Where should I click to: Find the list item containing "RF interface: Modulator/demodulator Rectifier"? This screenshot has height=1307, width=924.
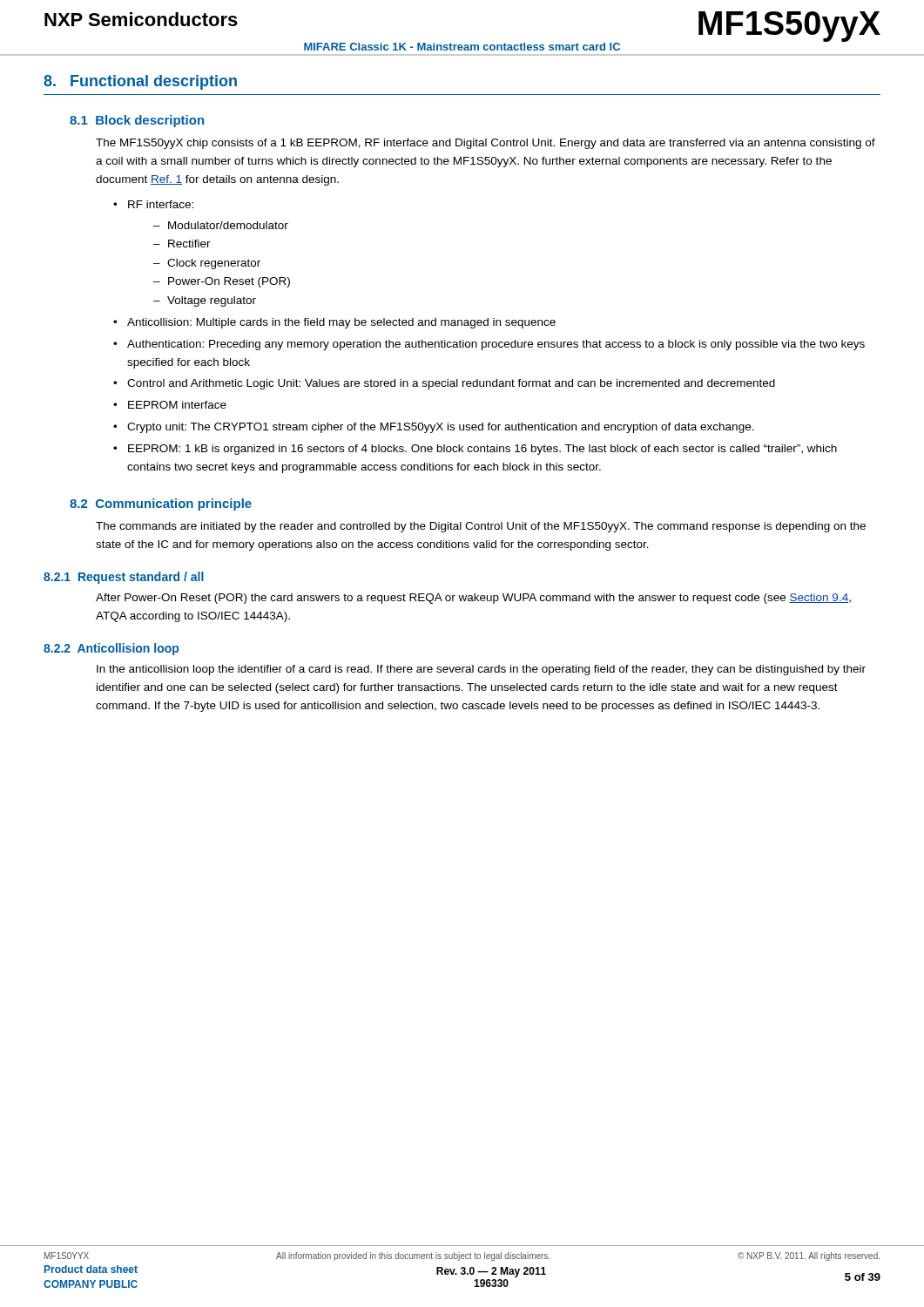point(161,204)
